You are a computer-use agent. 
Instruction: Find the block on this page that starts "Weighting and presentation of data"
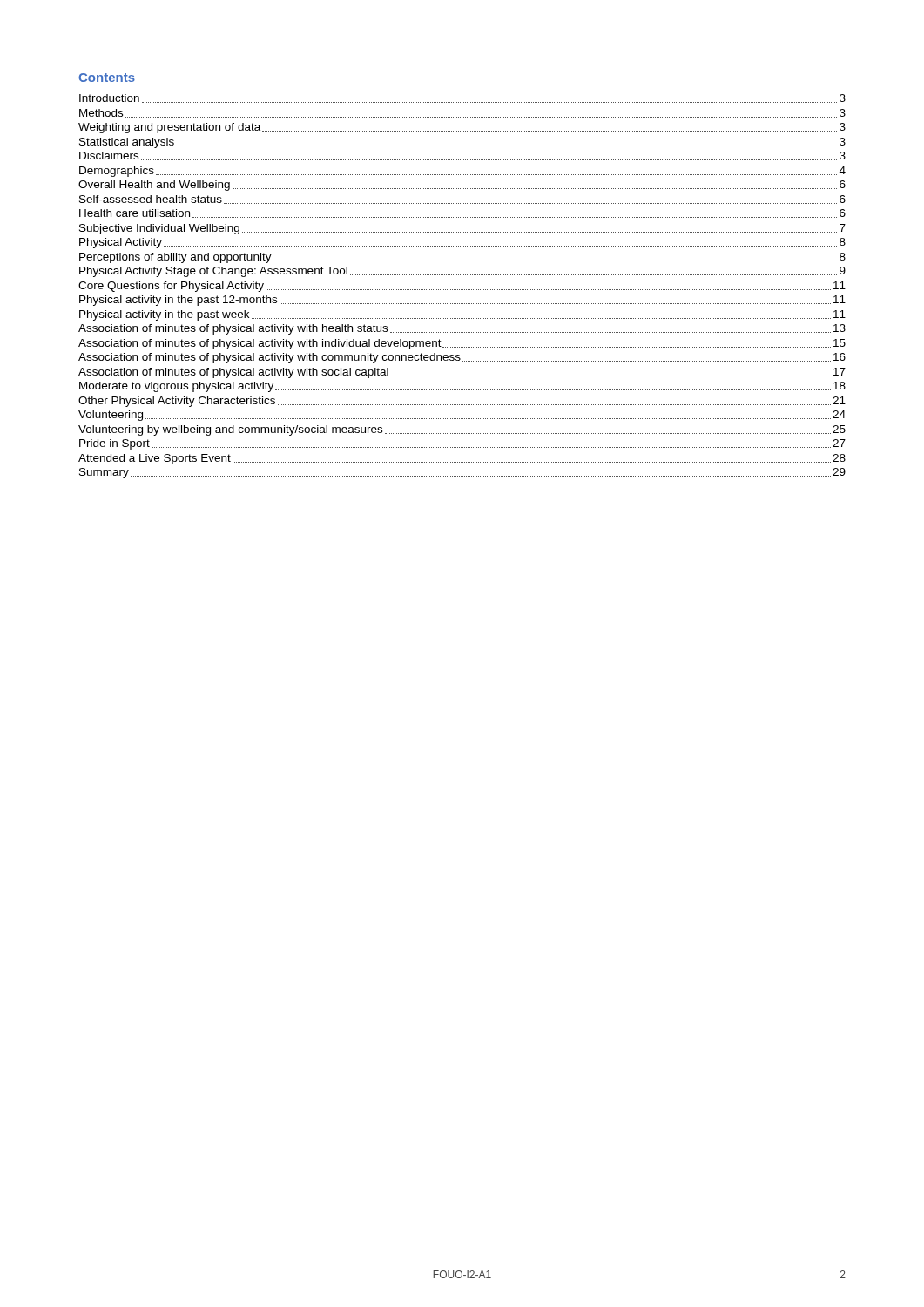pyautogui.click(x=462, y=127)
